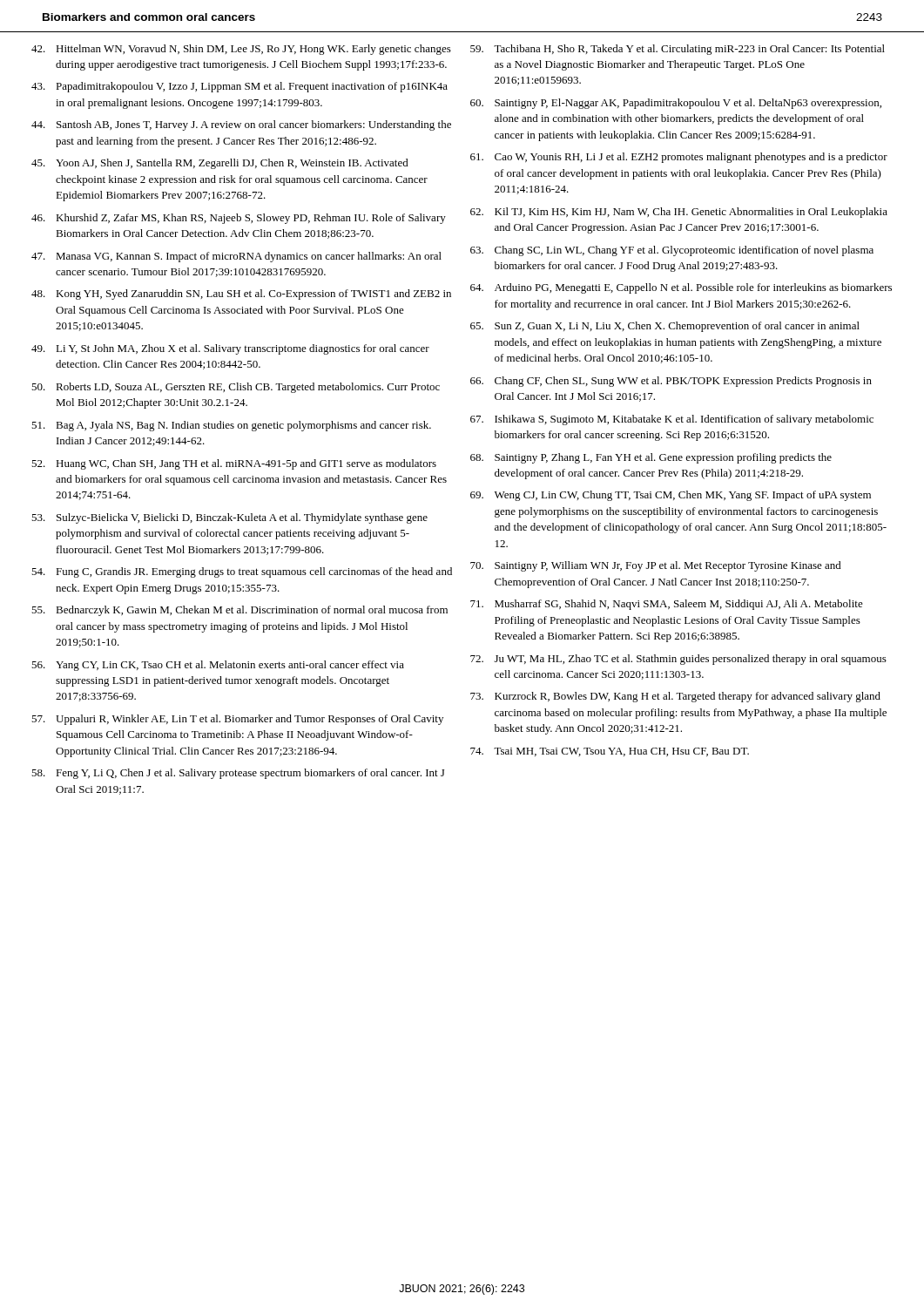Viewport: 924px width, 1307px height.
Task: Locate the block of text that opens with "45. Yoon AJ, Shen J, Santella"
Action: pyautogui.click(x=243, y=180)
